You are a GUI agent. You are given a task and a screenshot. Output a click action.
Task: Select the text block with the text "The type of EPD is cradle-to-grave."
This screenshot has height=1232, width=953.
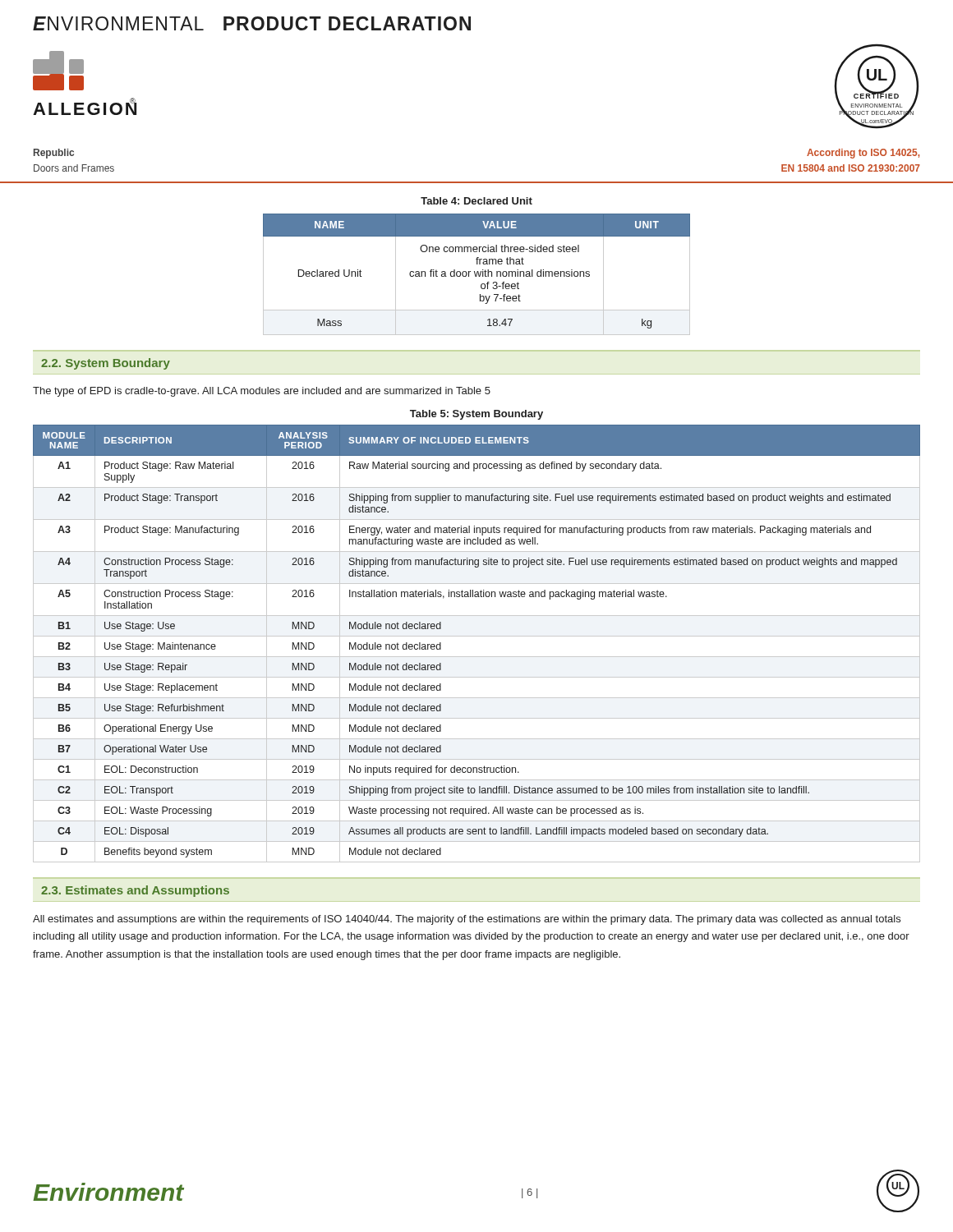point(262,391)
